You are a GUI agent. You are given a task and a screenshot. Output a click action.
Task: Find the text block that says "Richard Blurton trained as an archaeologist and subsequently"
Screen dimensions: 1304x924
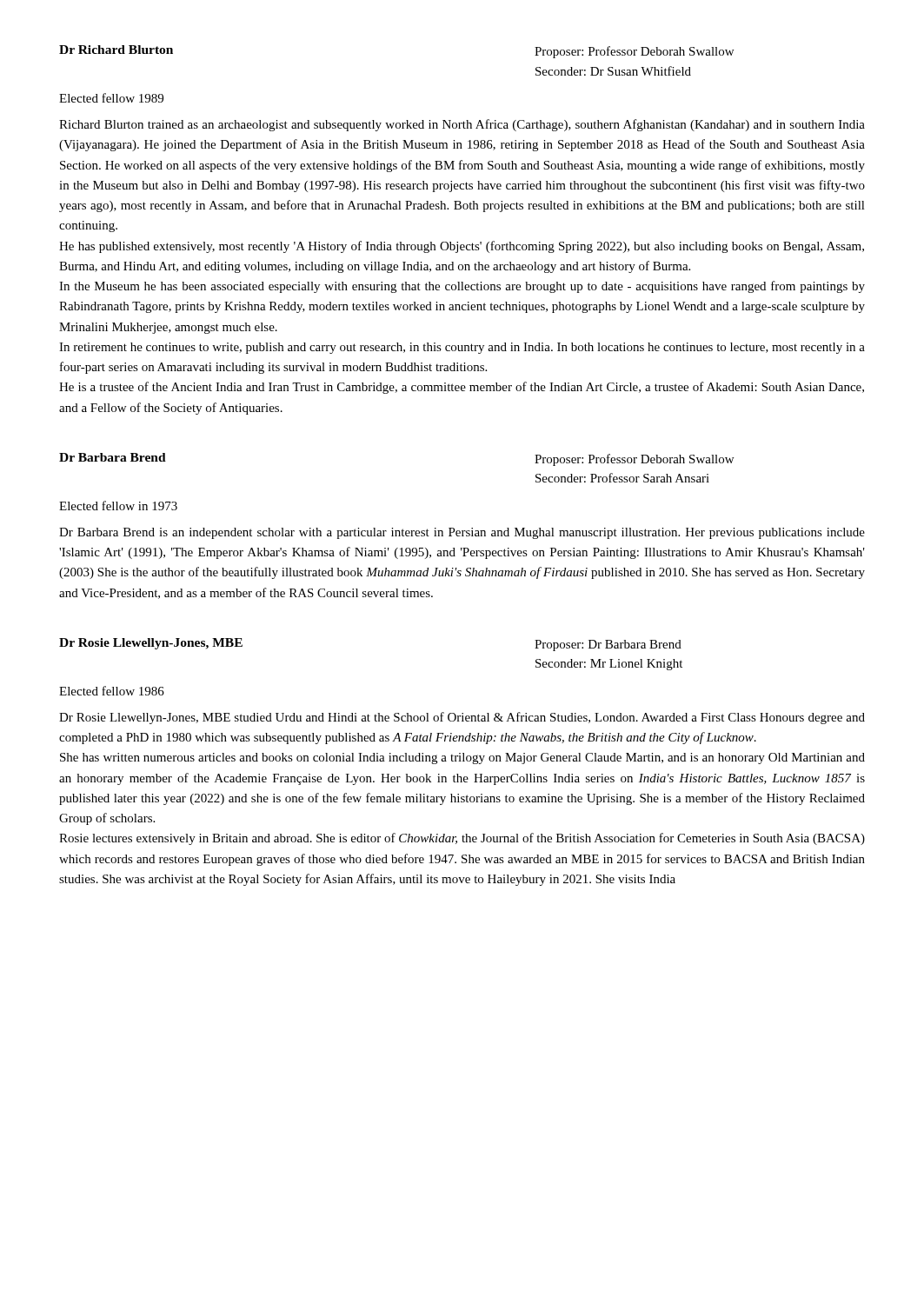[462, 266]
